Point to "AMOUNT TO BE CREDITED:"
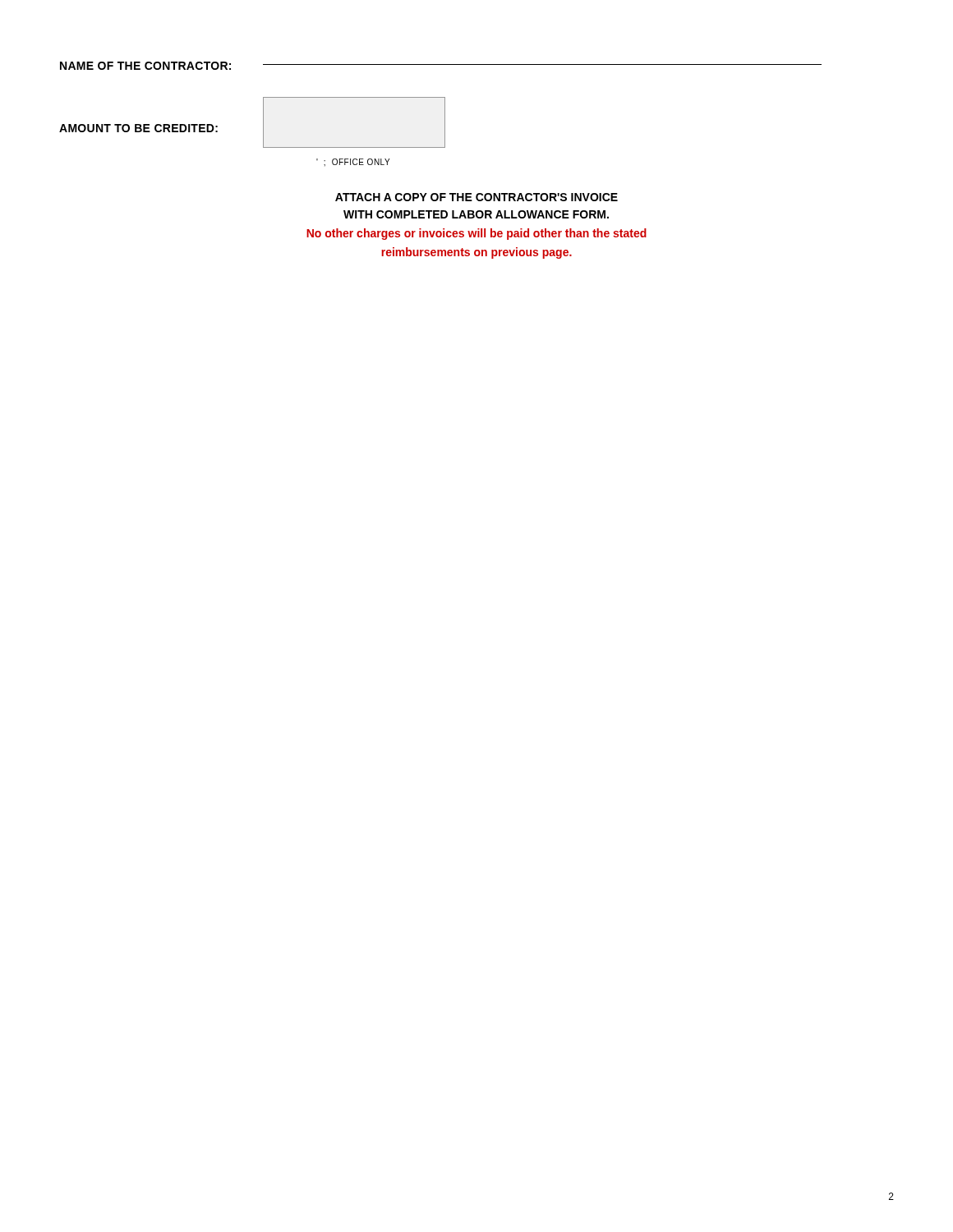The width and height of the screenshot is (953, 1232). [x=139, y=128]
